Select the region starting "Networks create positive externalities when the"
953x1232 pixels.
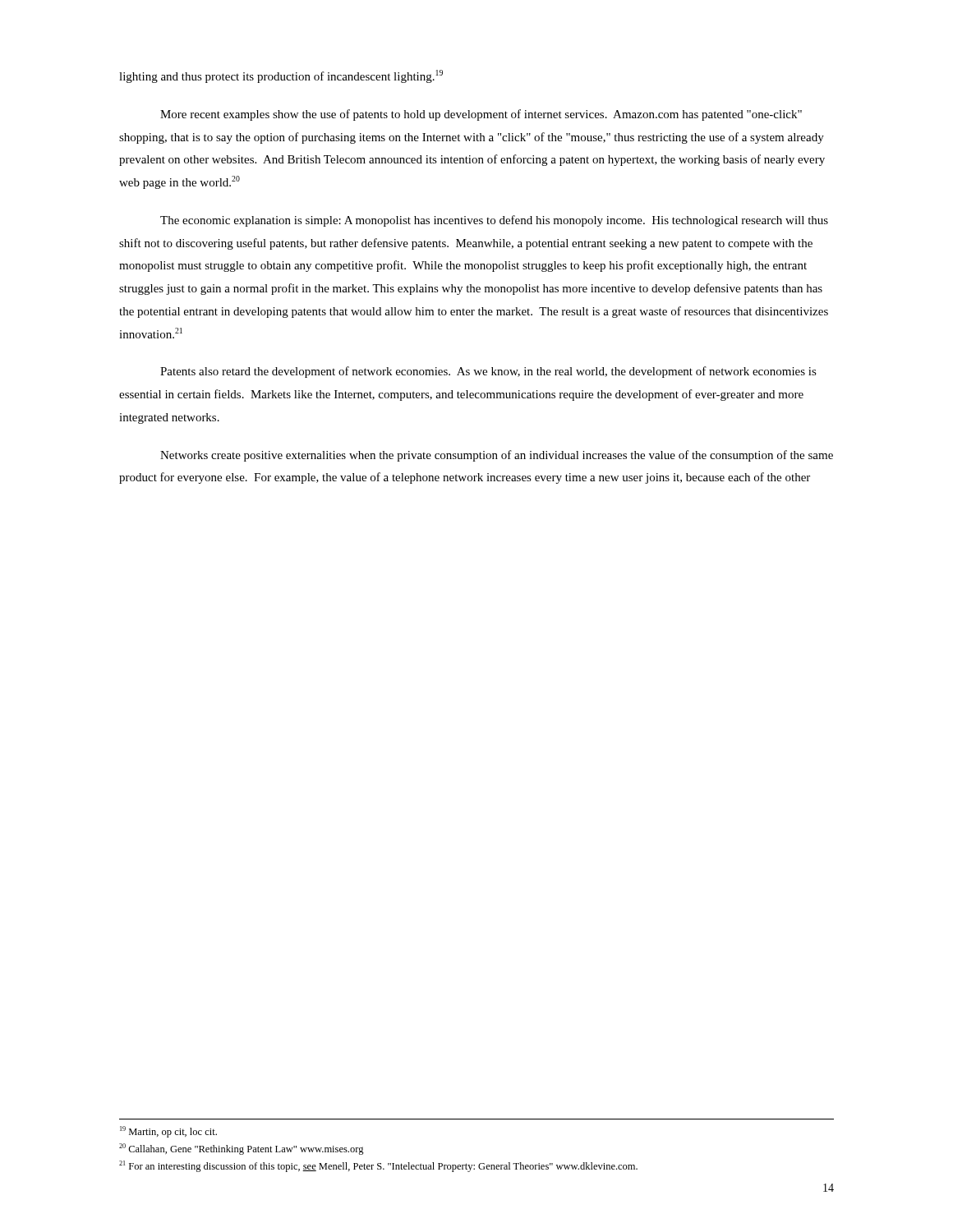click(476, 466)
